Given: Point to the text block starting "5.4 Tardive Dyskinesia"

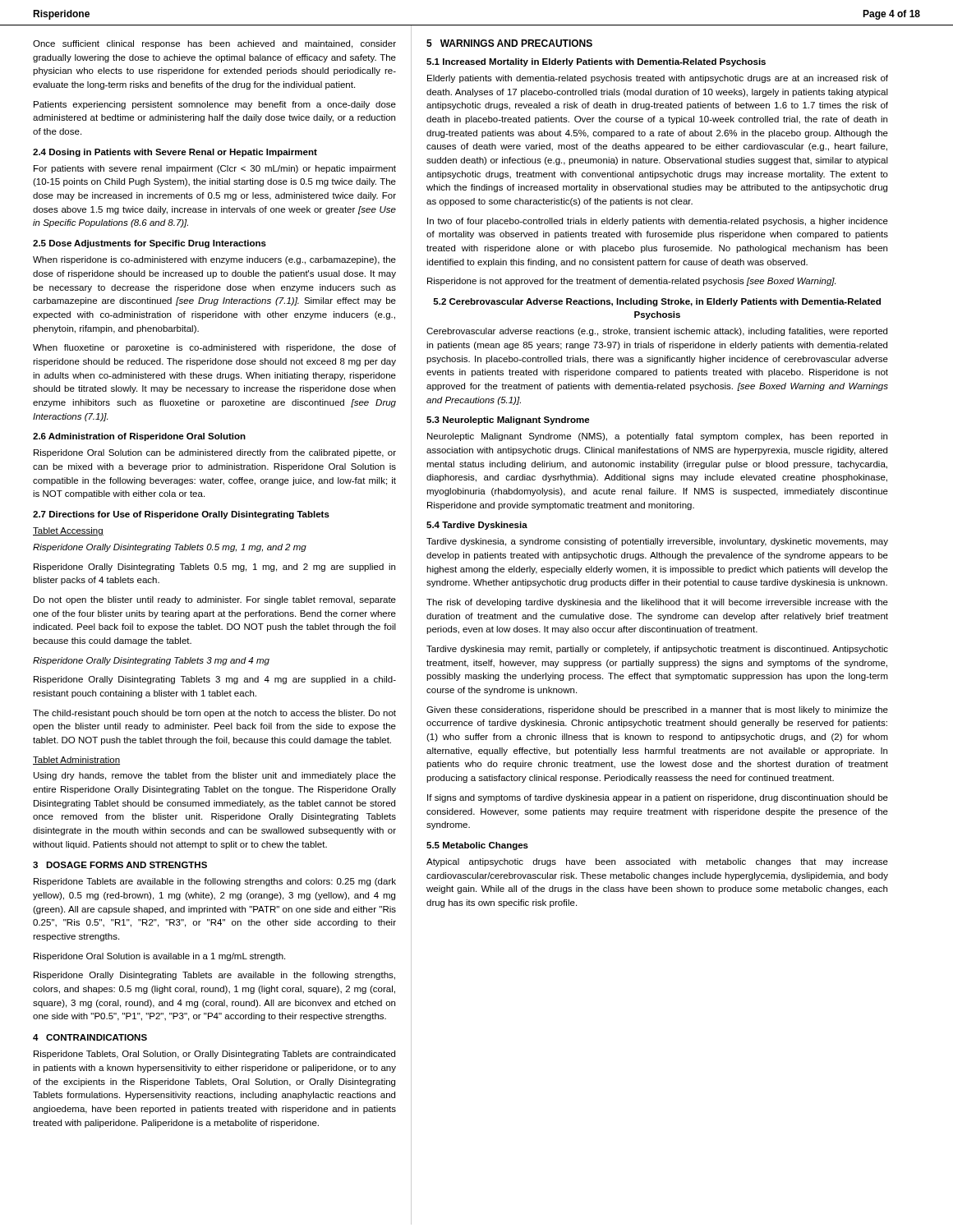Looking at the screenshot, I should [x=477, y=525].
